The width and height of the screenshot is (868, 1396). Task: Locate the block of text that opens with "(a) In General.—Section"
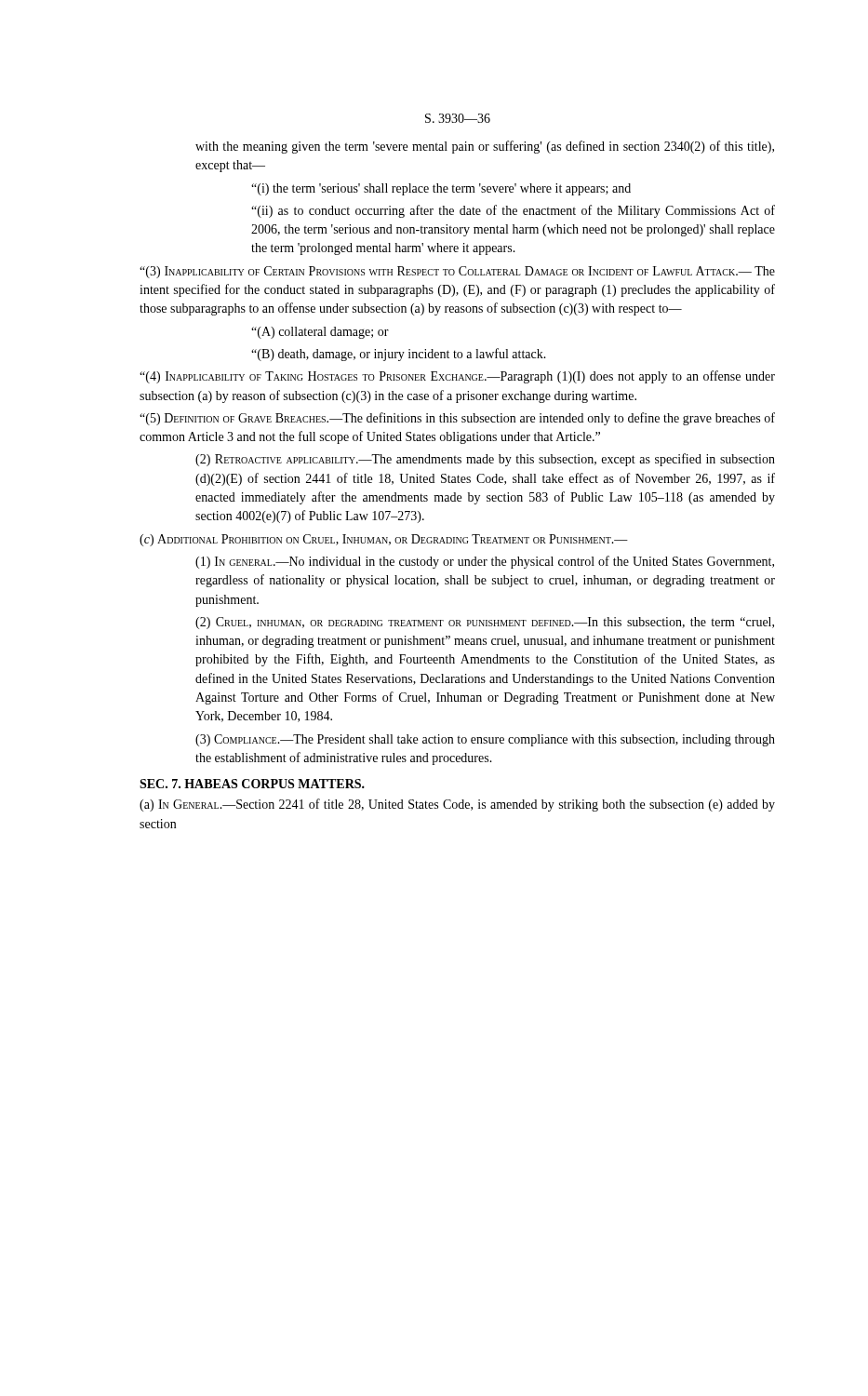point(457,814)
